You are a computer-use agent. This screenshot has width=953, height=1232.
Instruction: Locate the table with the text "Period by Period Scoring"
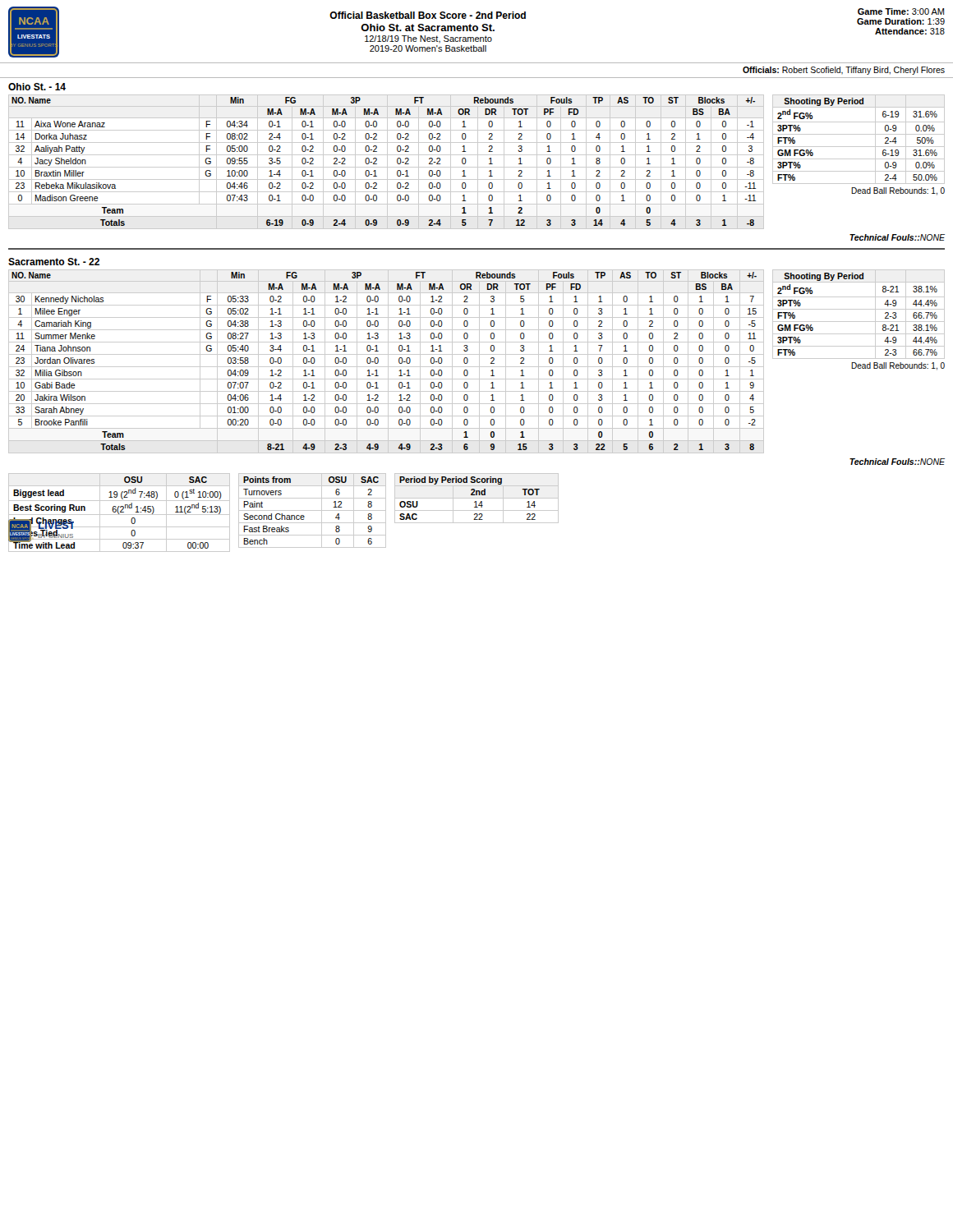click(x=476, y=498)
